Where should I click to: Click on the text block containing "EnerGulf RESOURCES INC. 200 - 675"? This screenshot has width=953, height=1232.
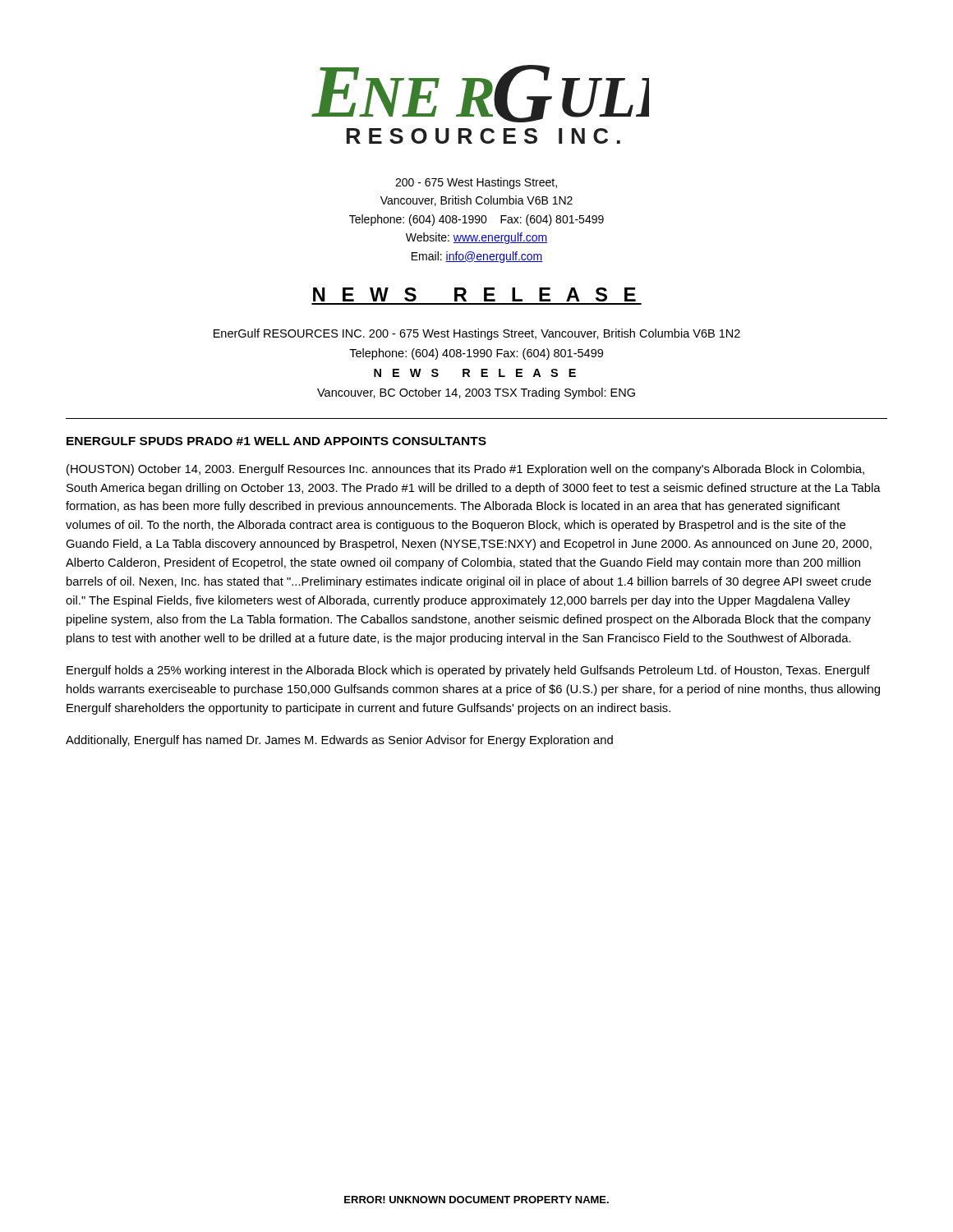tap(476, 363)
